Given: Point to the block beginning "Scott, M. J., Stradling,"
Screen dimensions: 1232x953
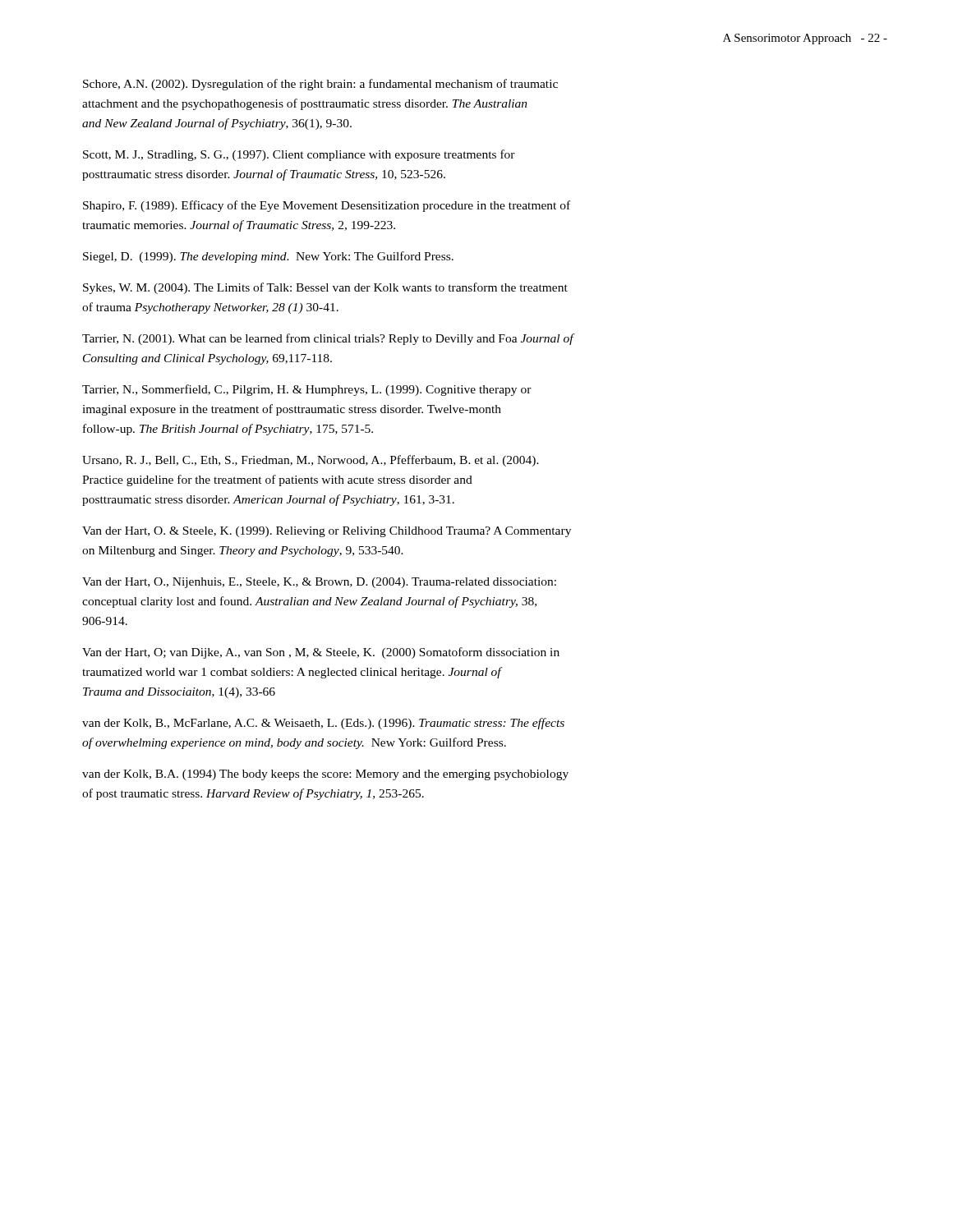Looking at the screenshot, I should coord(476,164).
